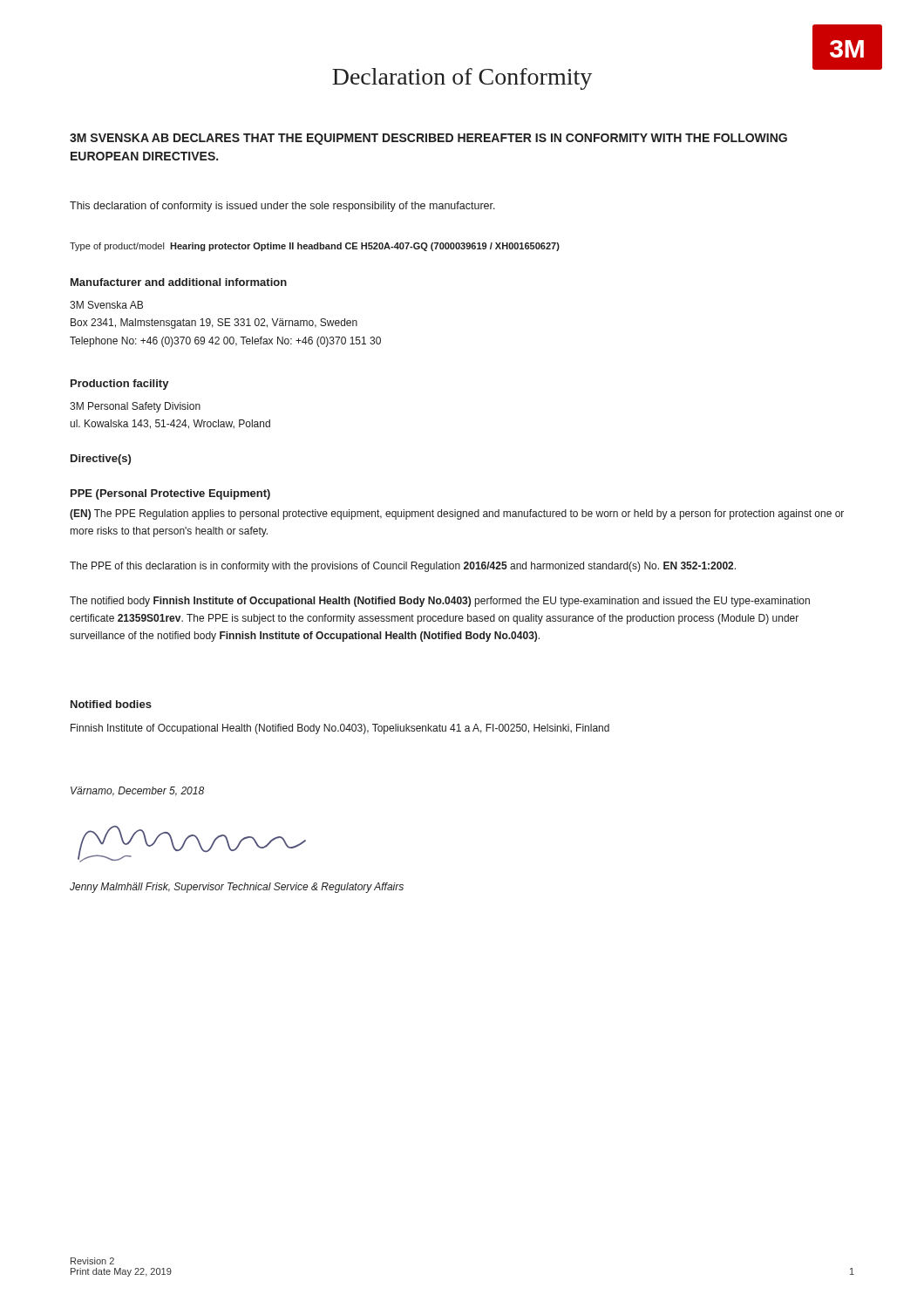Locate the text with the text "Värnamo, December 5, 2018"
The height and width of the screenshot is (1308, 924).
(137, 791)
